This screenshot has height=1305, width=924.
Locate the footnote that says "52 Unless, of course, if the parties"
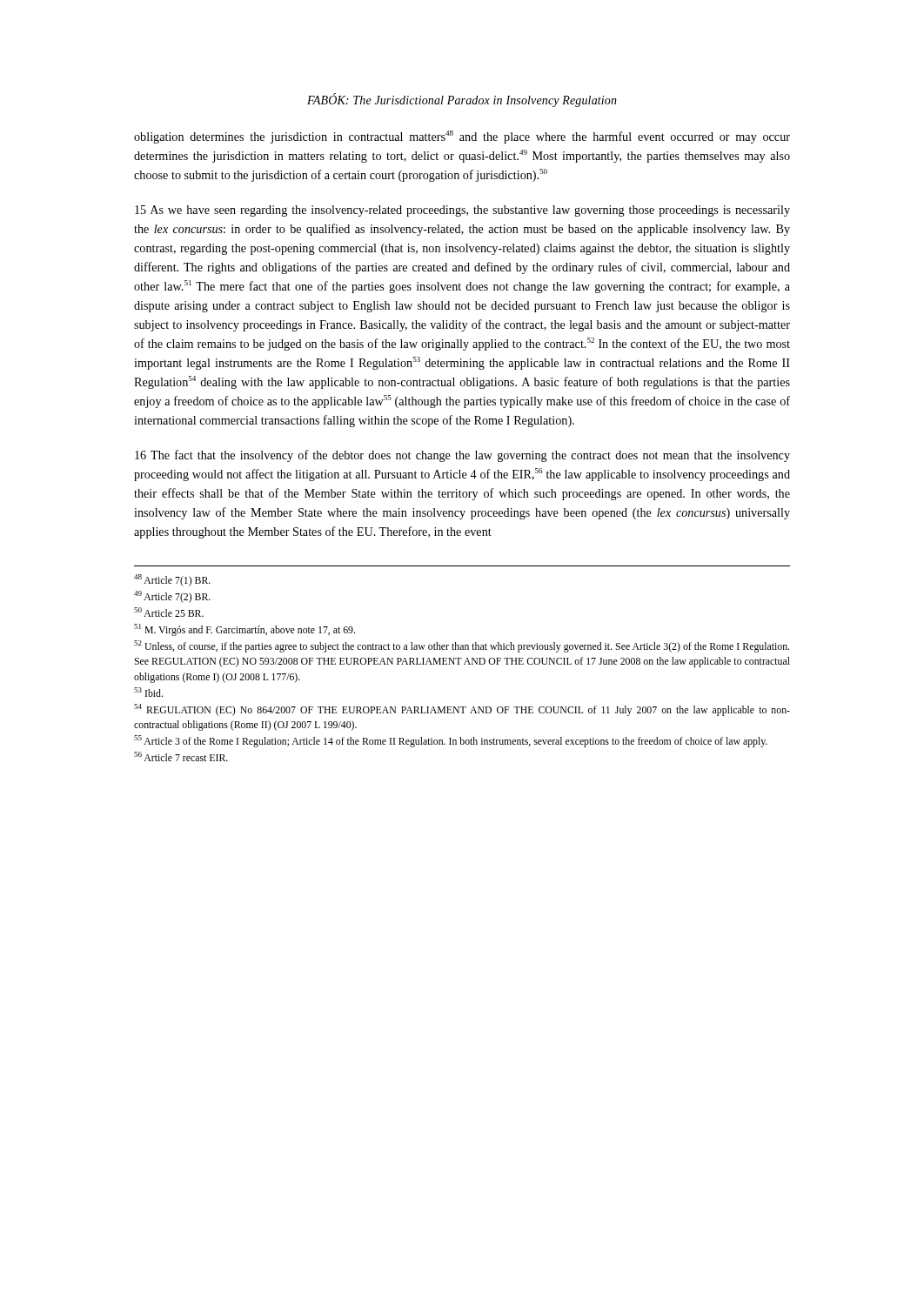[x=462, y=661]
